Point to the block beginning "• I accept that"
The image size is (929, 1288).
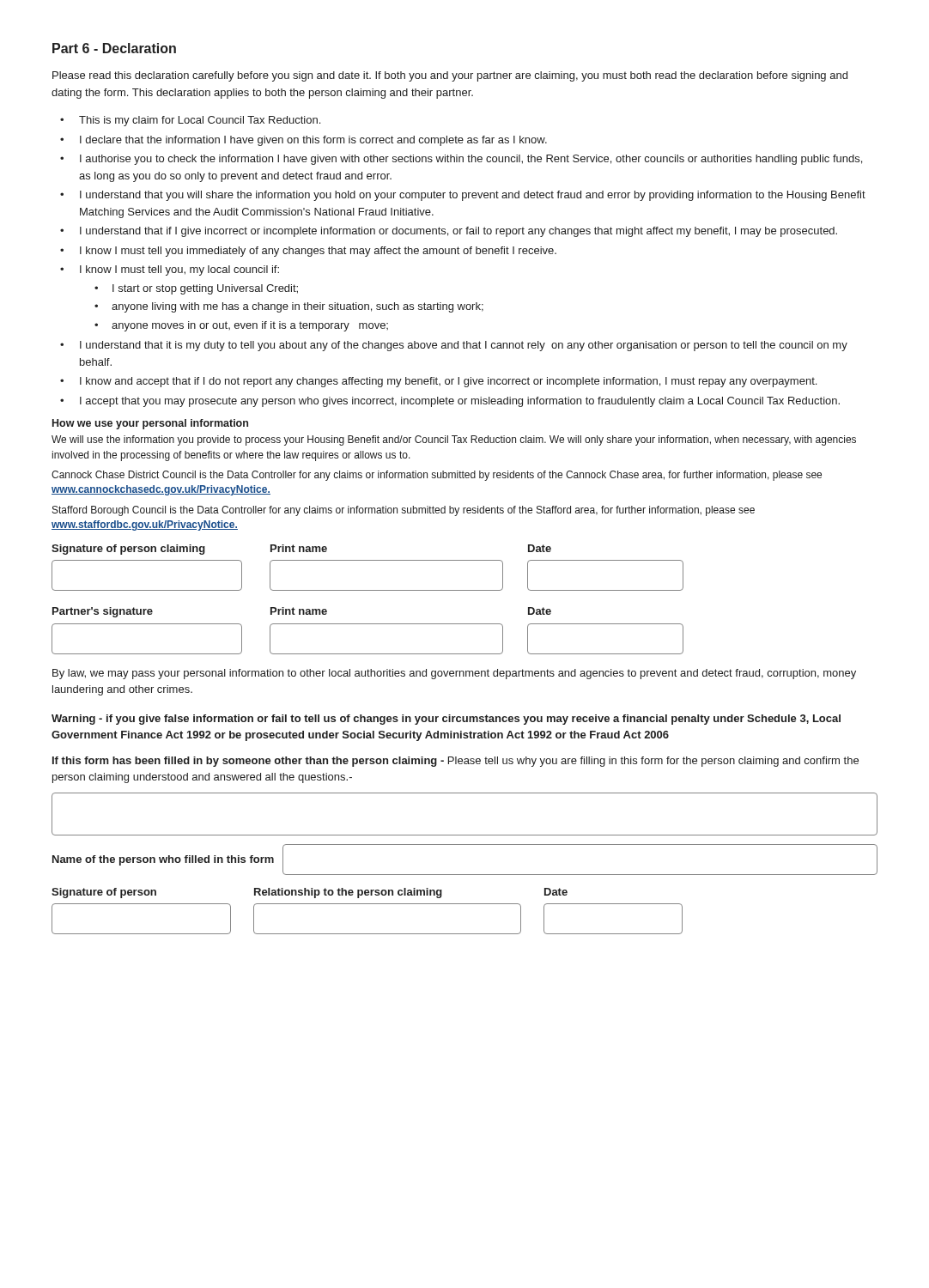click(x=469, y=401)
